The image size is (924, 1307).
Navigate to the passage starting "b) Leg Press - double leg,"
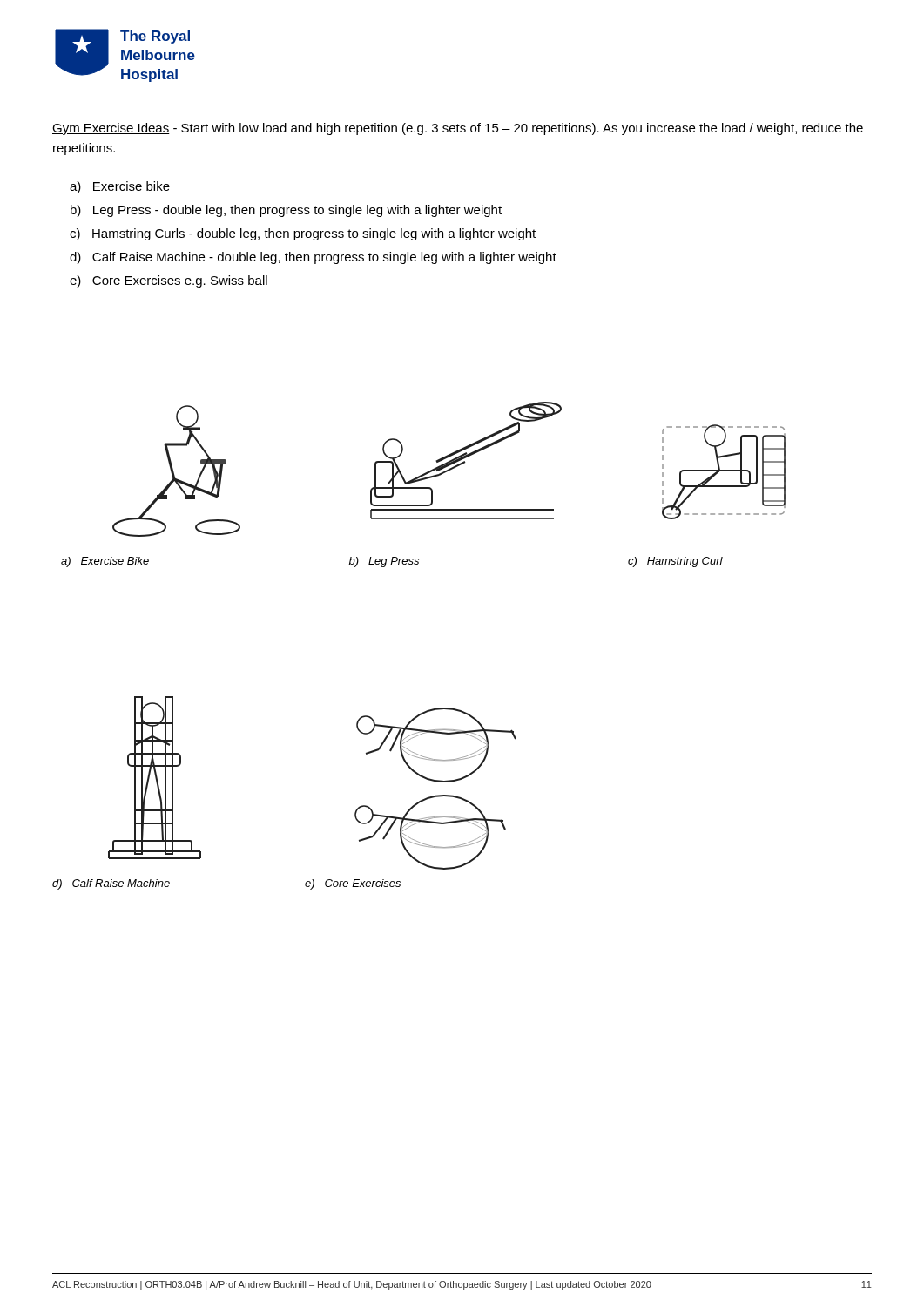[286, 210]
